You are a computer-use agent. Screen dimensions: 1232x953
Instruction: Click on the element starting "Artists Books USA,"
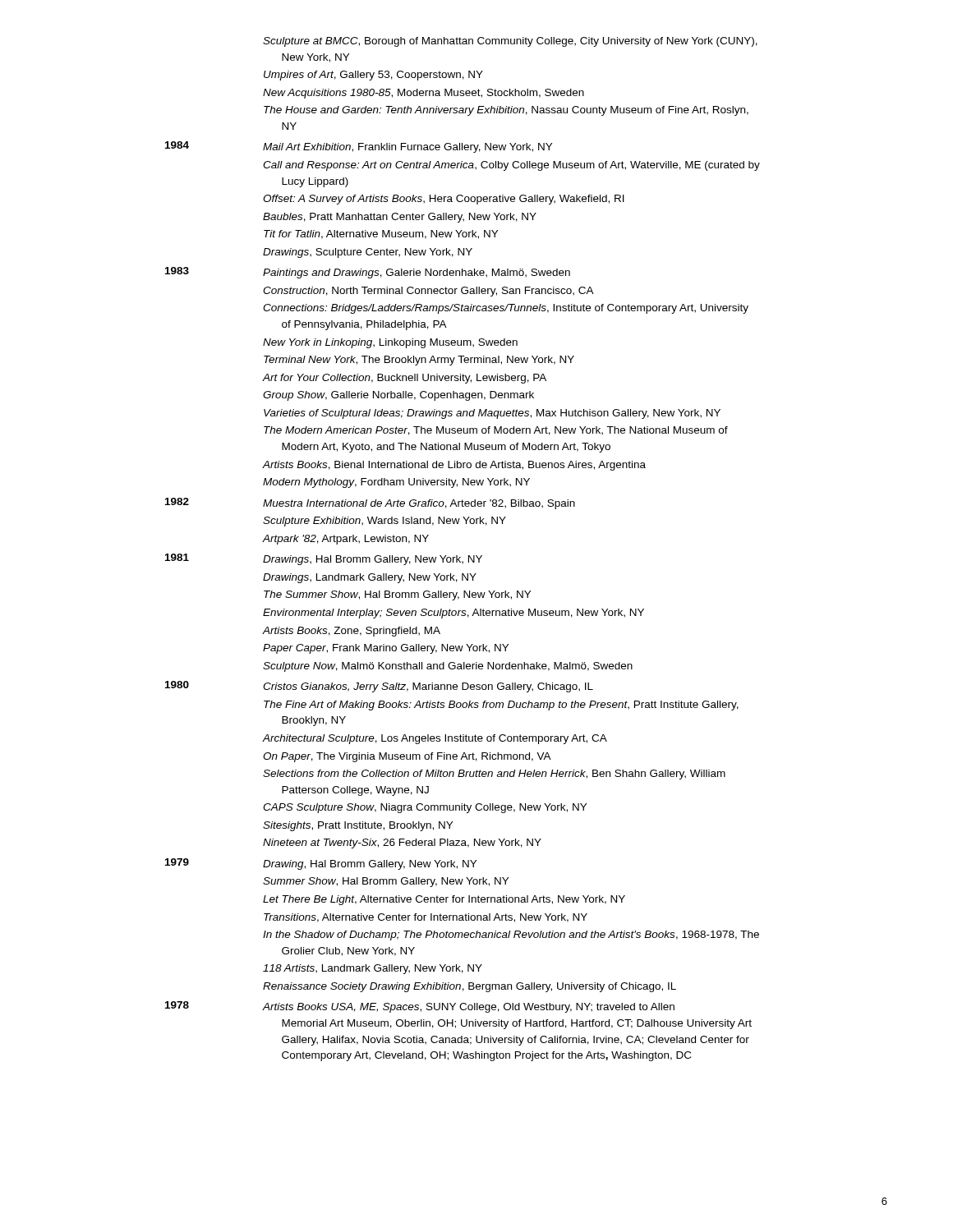pos(507,1031)
